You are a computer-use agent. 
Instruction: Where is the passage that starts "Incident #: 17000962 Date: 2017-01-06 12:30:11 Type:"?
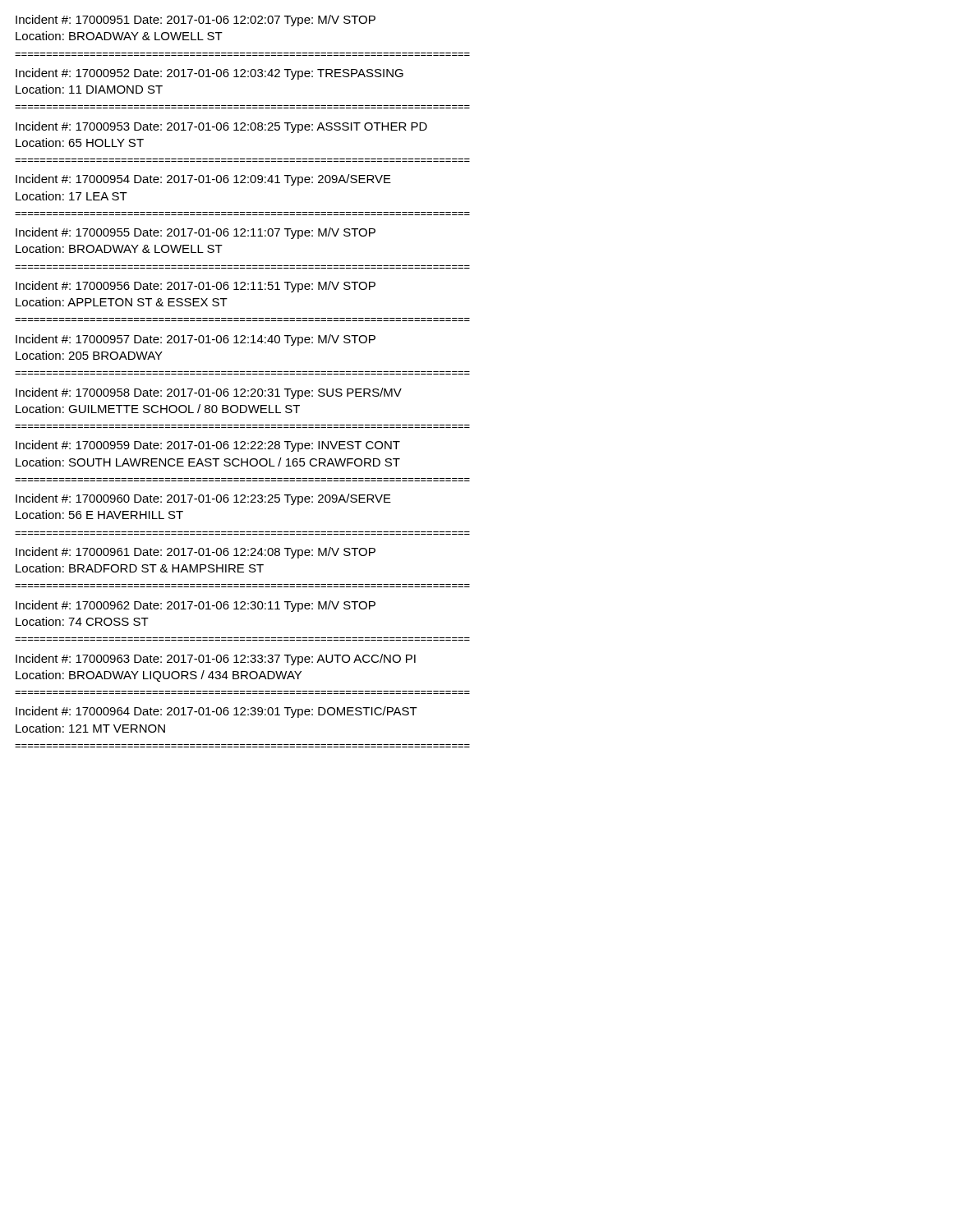(x=196, y=606)
